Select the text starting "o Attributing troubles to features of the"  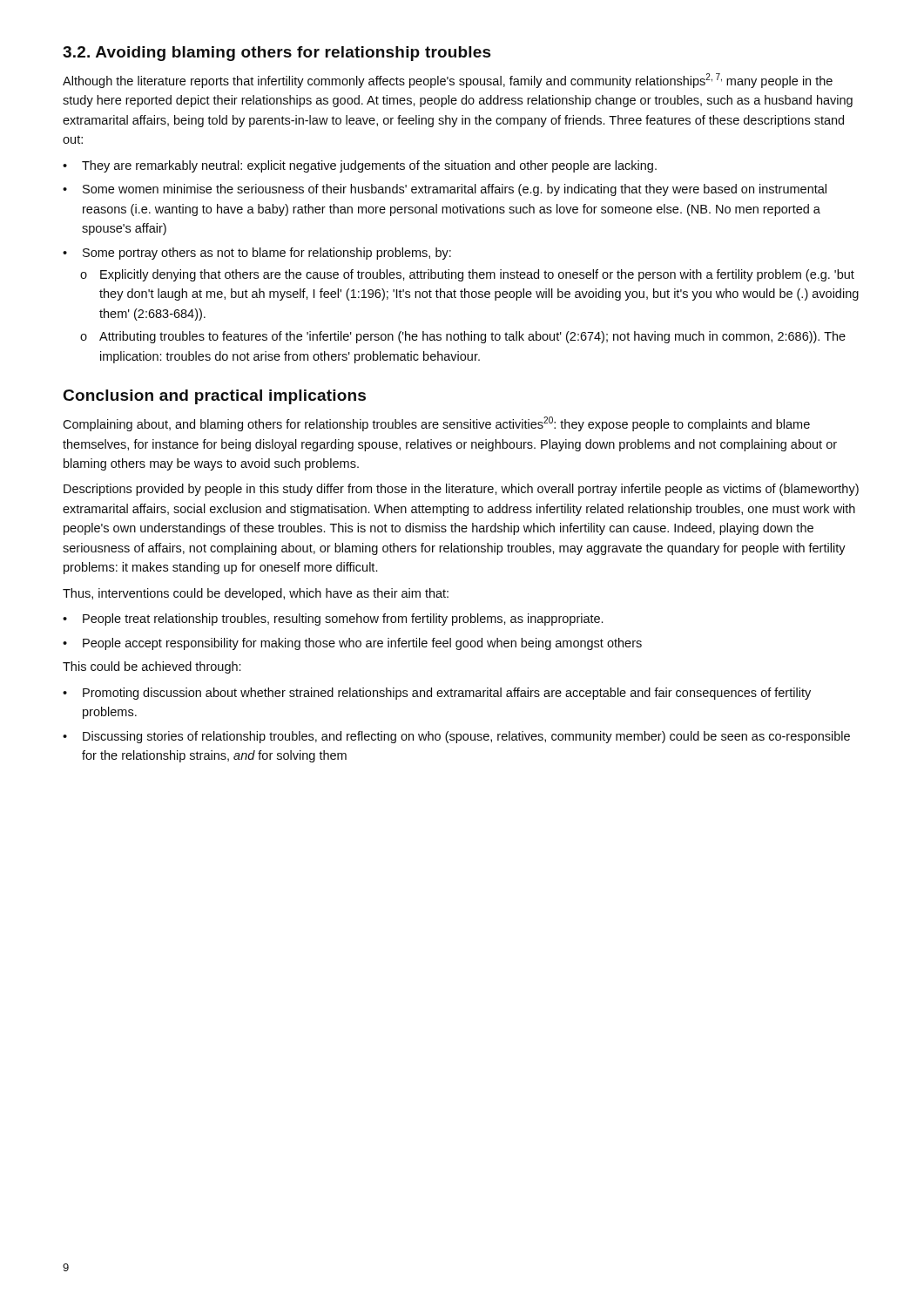point(463,345)
